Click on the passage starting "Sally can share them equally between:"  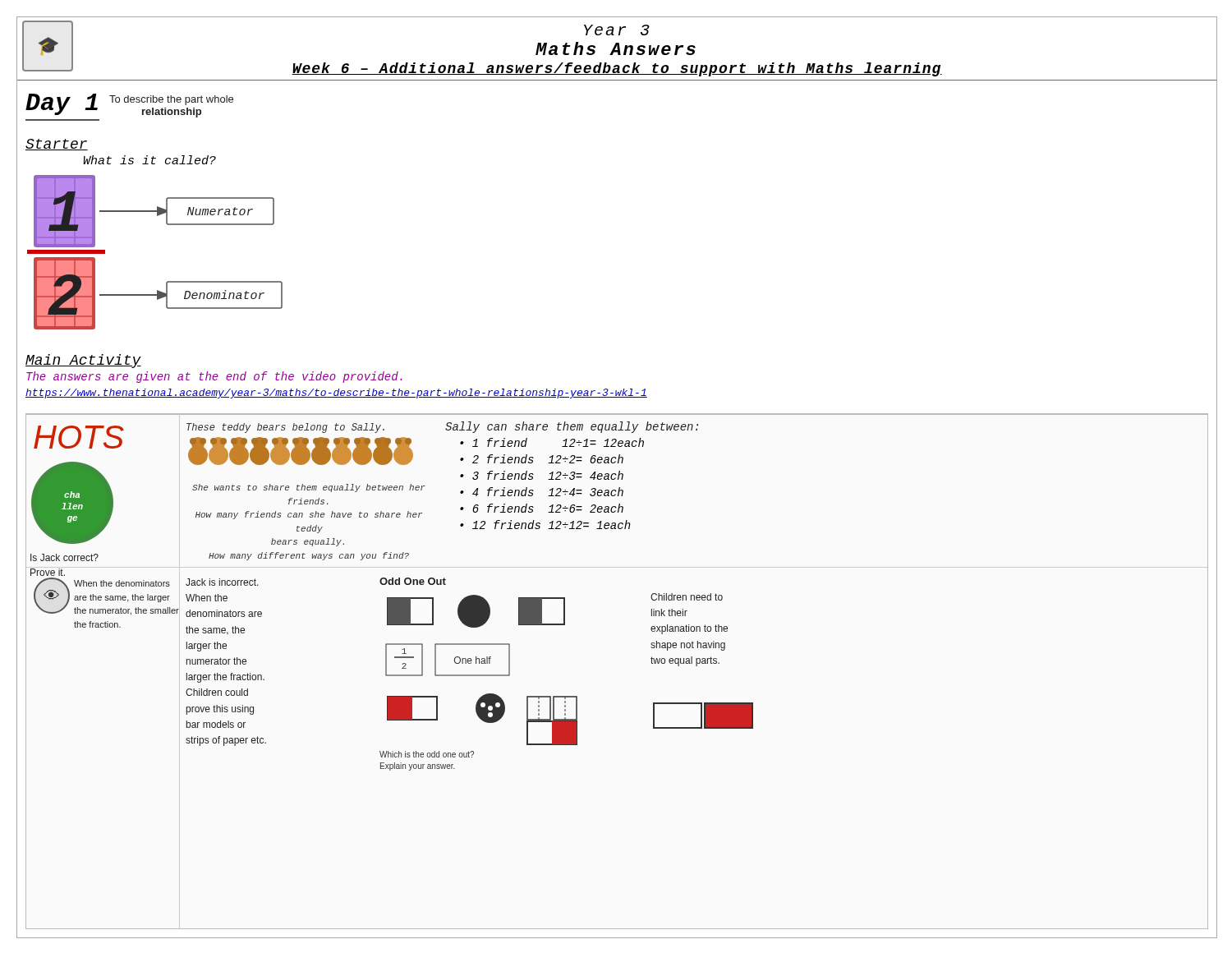click(x=573, y=427)
